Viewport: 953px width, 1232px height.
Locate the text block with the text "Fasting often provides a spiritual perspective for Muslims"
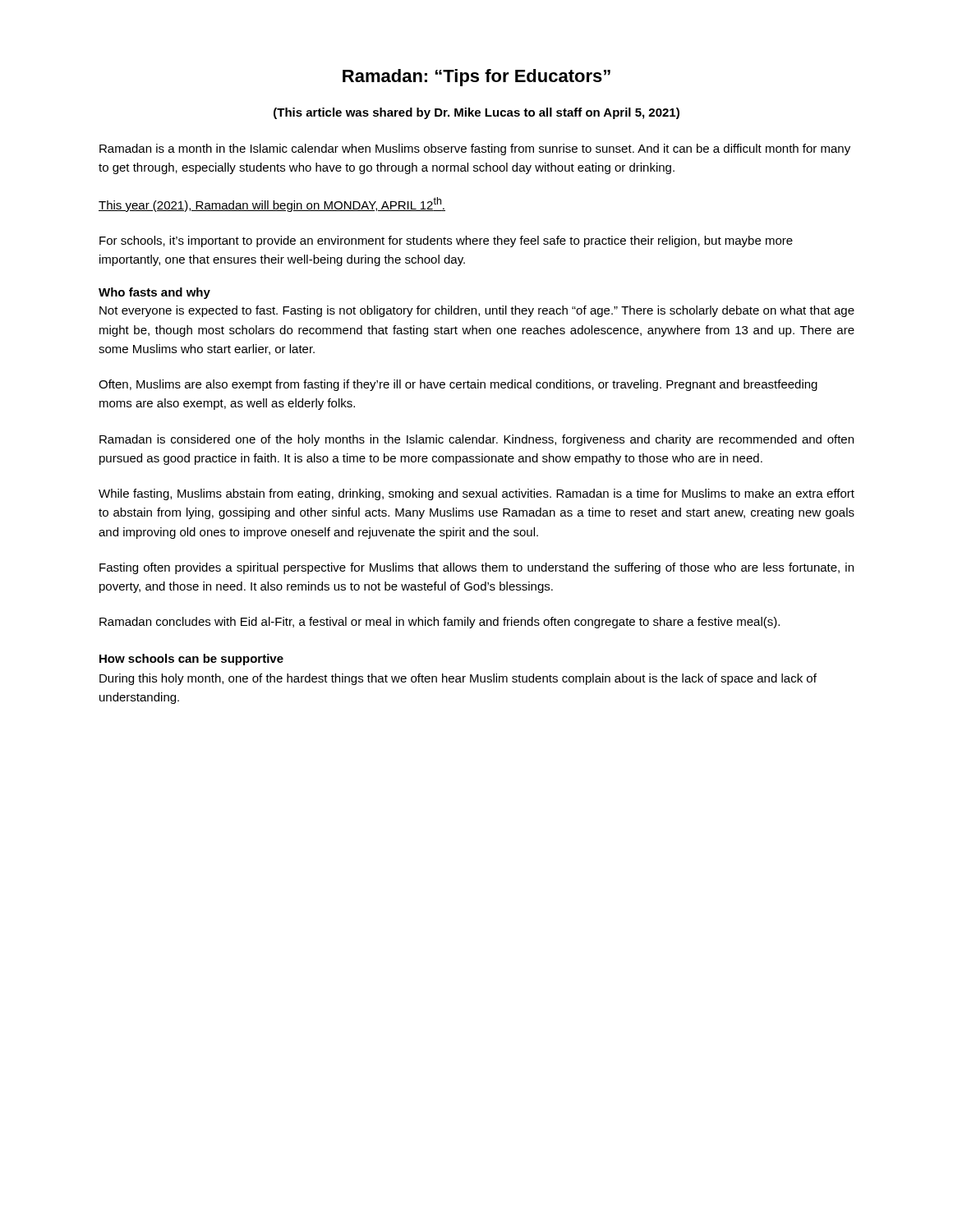tap(476, 576)
